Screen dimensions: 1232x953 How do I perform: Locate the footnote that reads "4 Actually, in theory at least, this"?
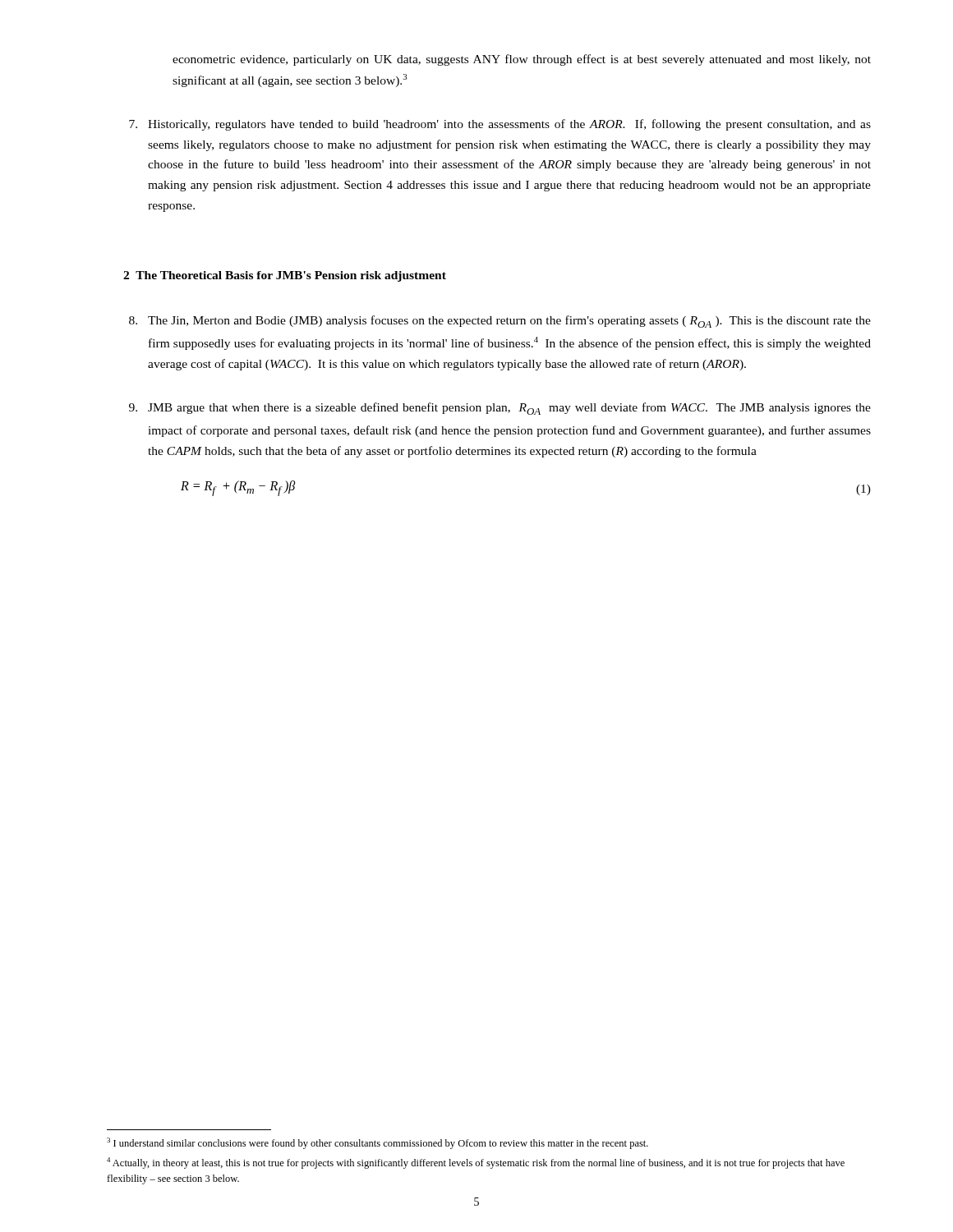pyautogui.click(x=476, y=1170)
